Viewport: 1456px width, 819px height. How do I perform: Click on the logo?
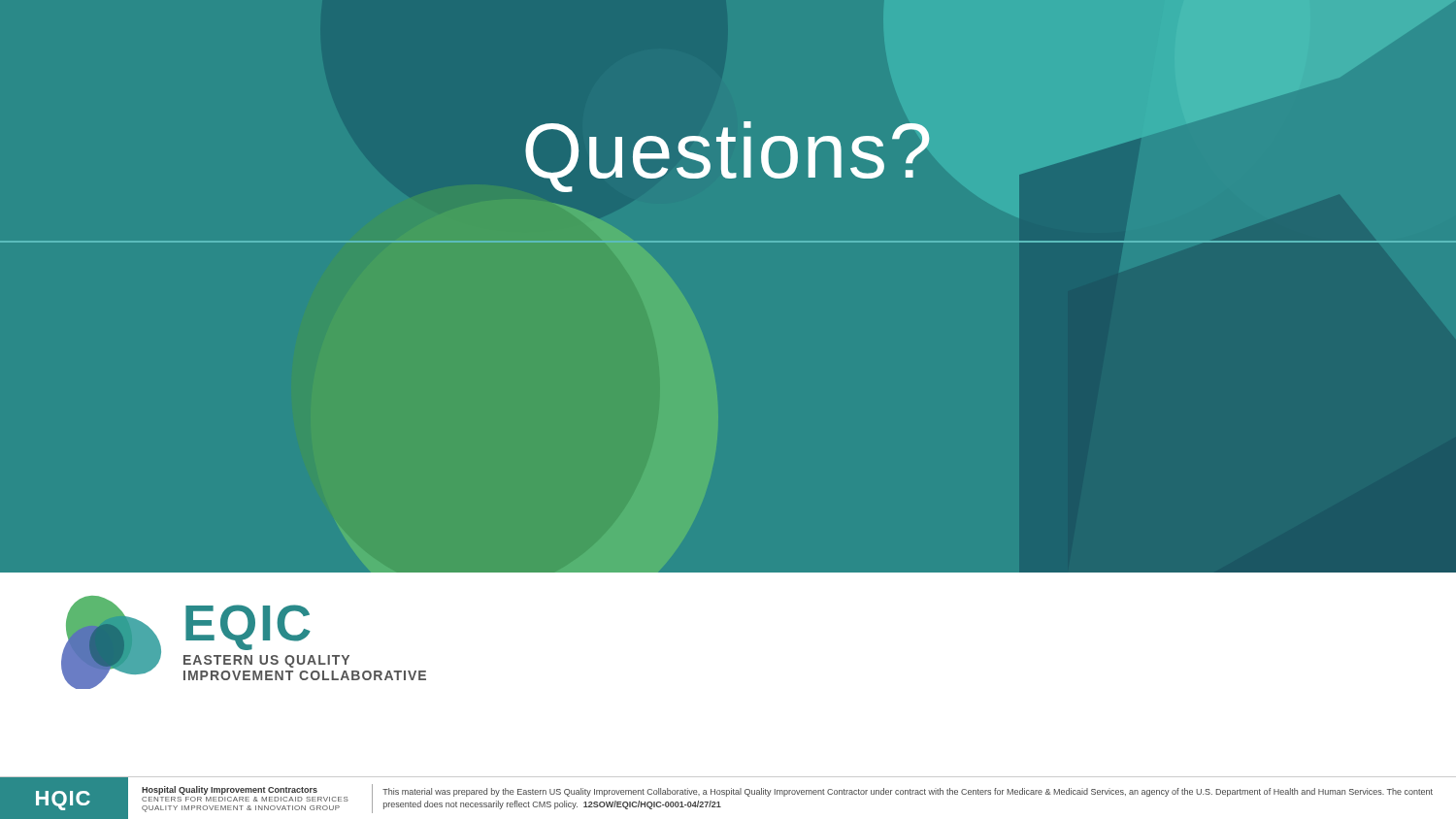point(243,640)
